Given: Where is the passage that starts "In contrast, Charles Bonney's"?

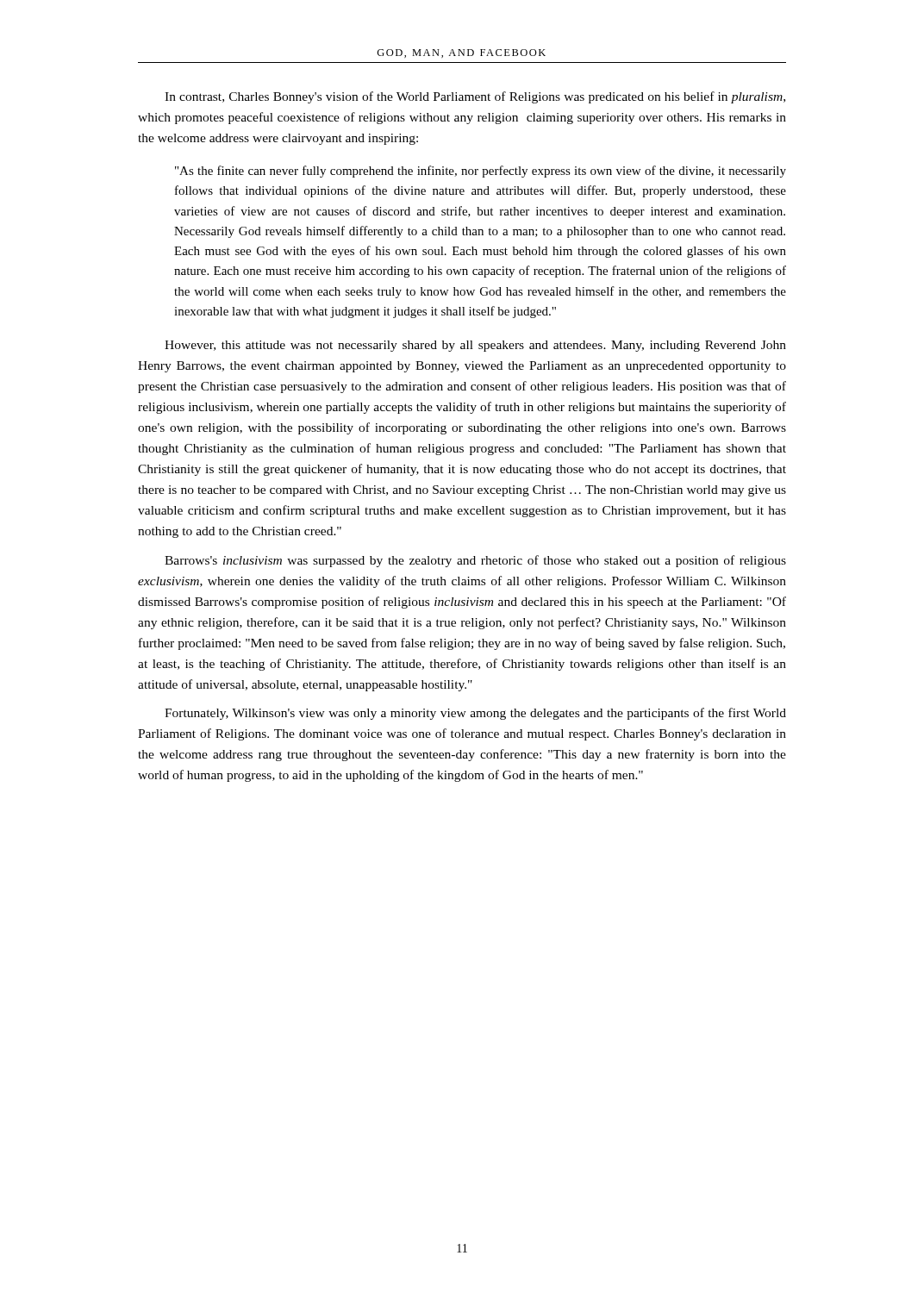Looking at the screenshot, I should click(x=462, y=117).
